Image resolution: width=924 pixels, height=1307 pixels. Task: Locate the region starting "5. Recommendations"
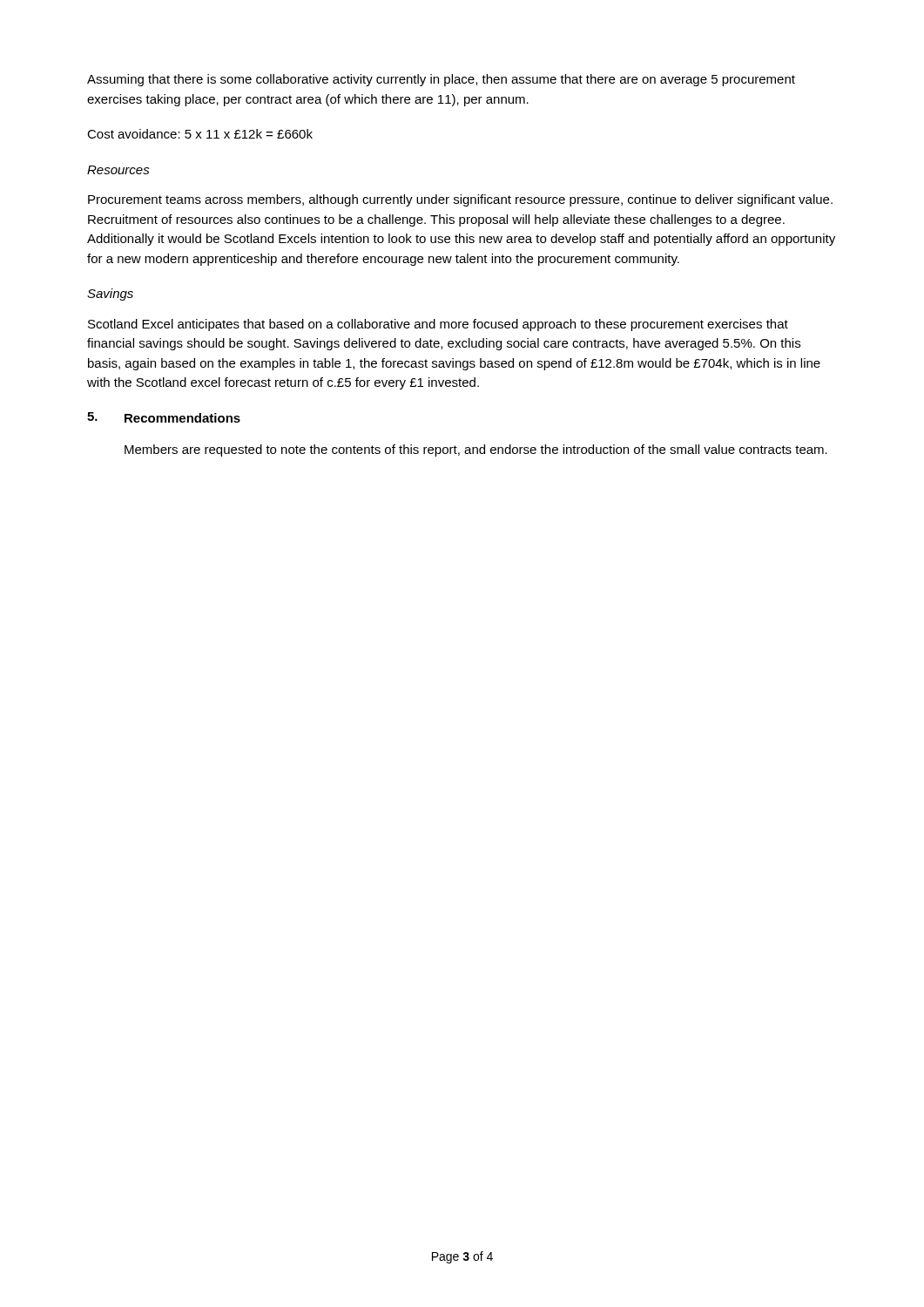(164, 418)
